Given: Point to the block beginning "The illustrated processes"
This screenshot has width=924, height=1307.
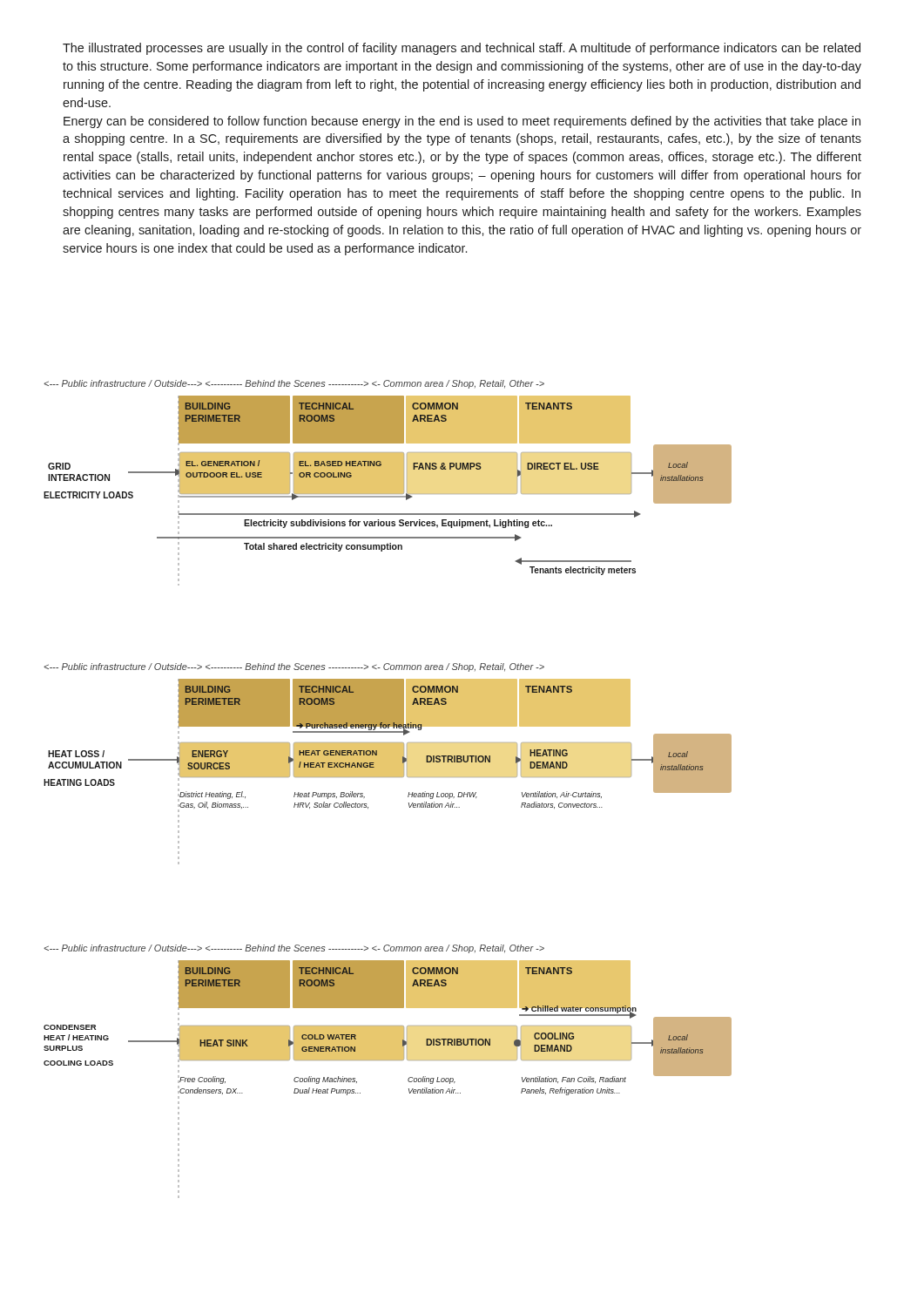Looking at the screenshot, I should tap(462, 148).
